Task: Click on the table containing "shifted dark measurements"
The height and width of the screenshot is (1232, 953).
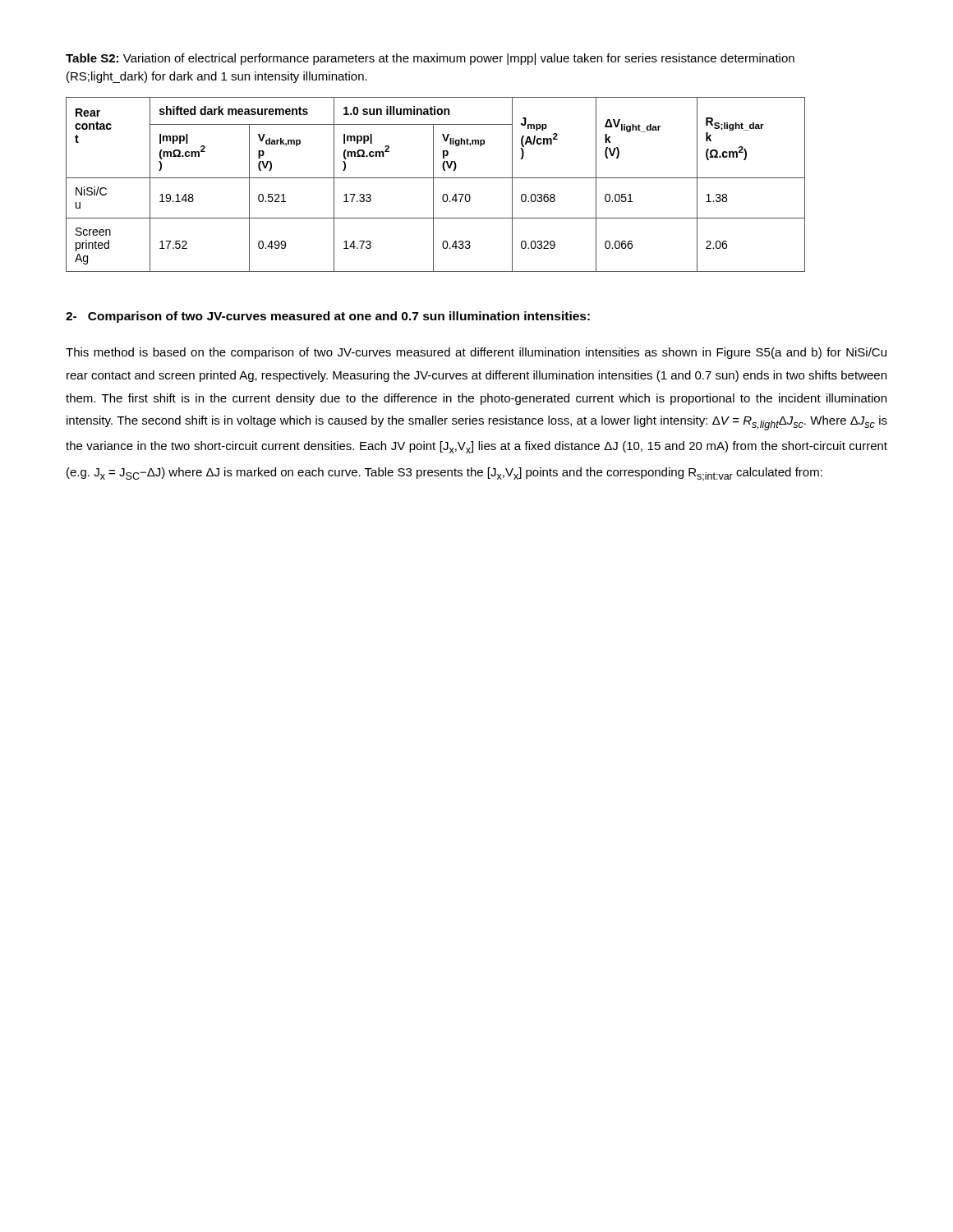Action: (x=476, y=184)
